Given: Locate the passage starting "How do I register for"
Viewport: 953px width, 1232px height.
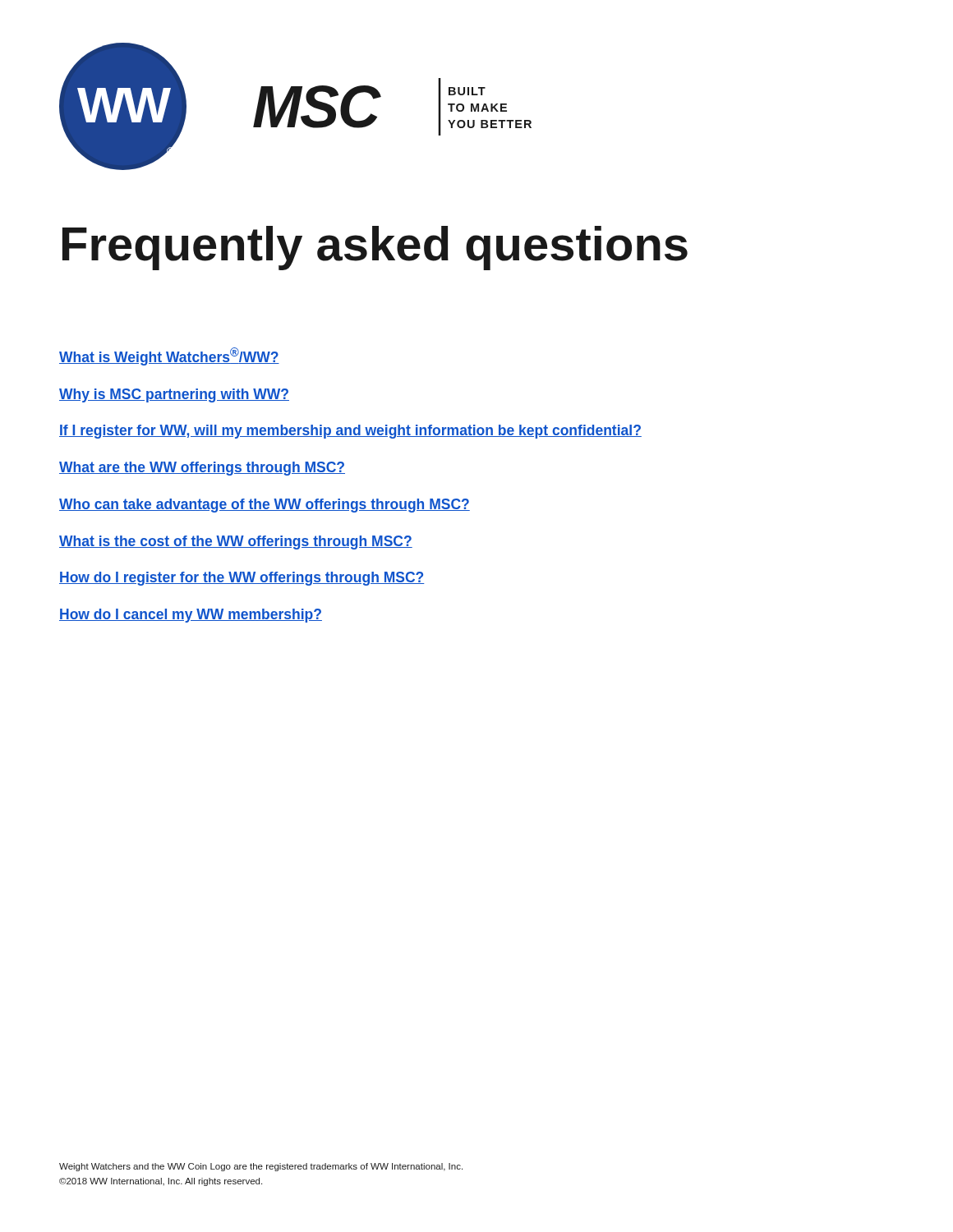Looking at the screenshot, I should 242,578.
